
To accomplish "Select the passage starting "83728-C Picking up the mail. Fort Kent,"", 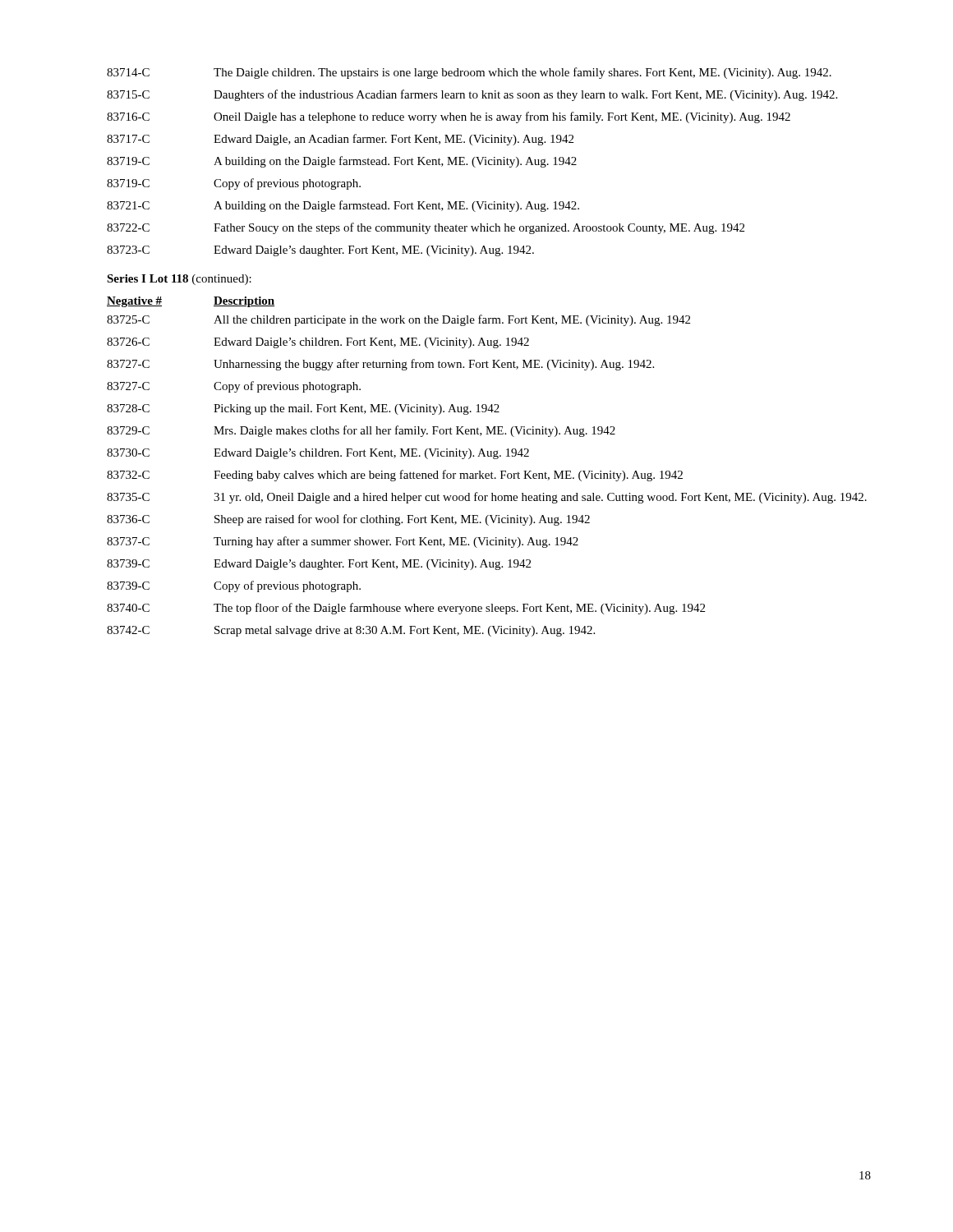I will pos(489,409).
